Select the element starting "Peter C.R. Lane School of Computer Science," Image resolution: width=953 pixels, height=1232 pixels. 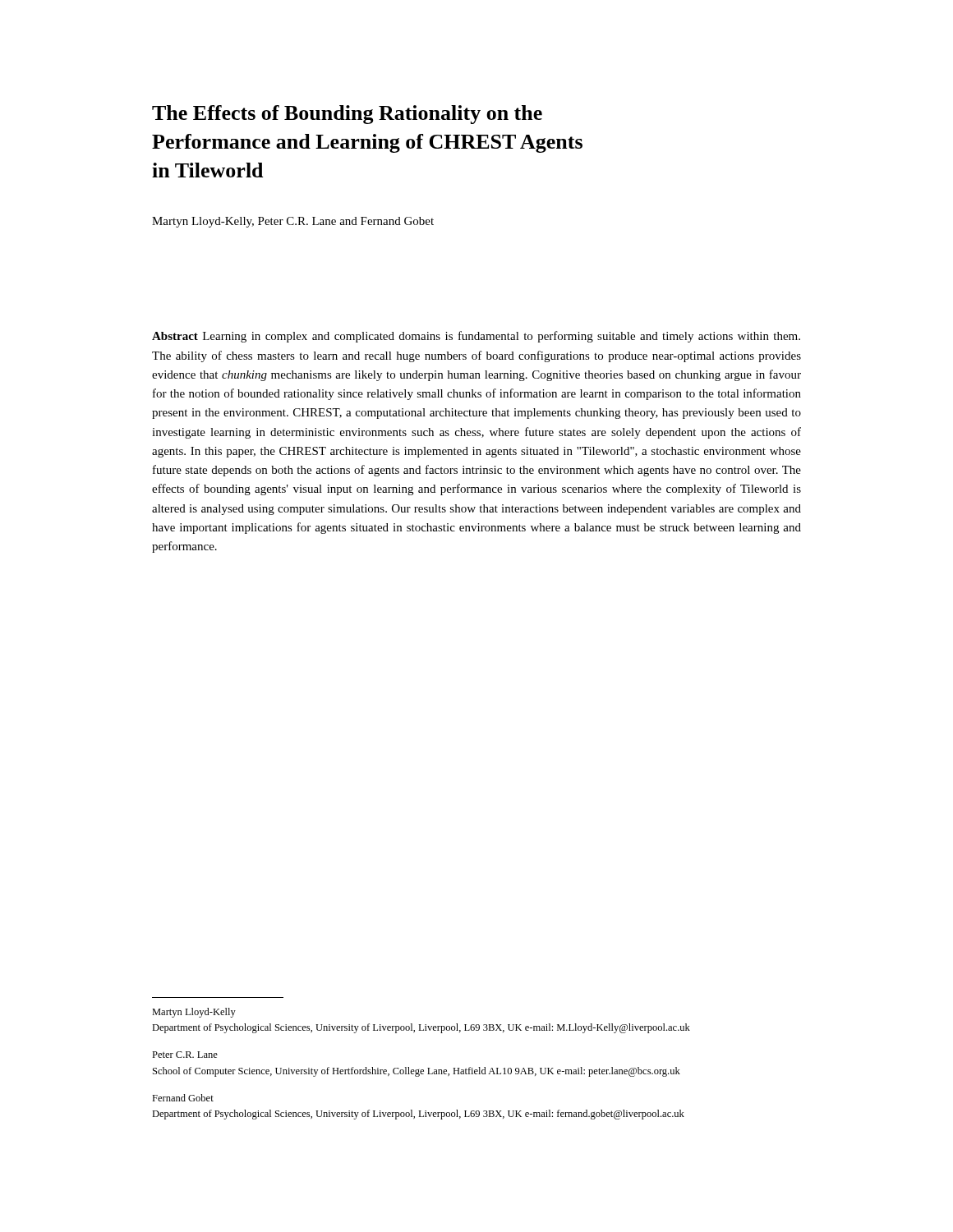(x=476, y=1063)
